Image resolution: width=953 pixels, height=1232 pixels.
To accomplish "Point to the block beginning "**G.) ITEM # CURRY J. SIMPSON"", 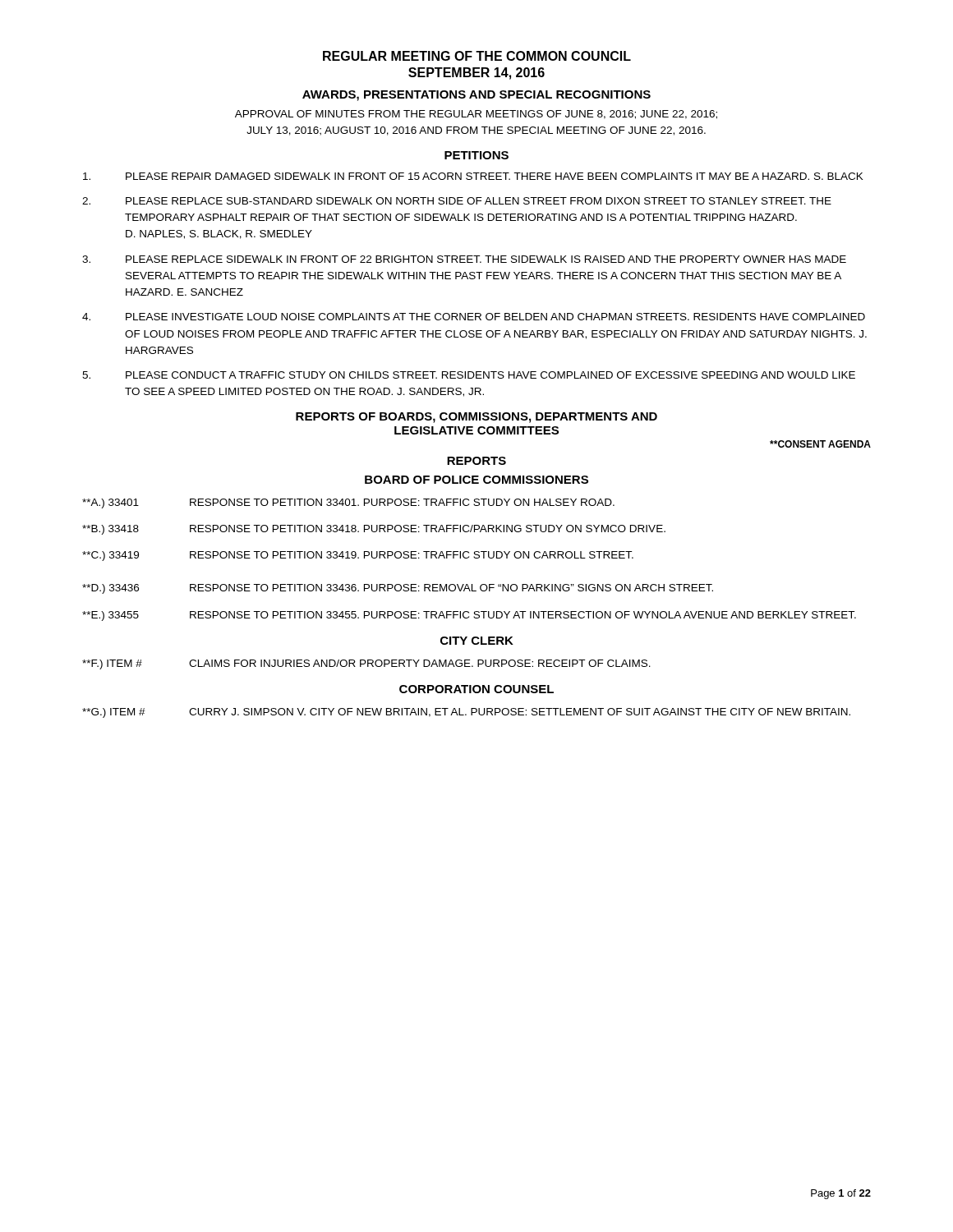I will pyautogui.click(x=476, y=712).
